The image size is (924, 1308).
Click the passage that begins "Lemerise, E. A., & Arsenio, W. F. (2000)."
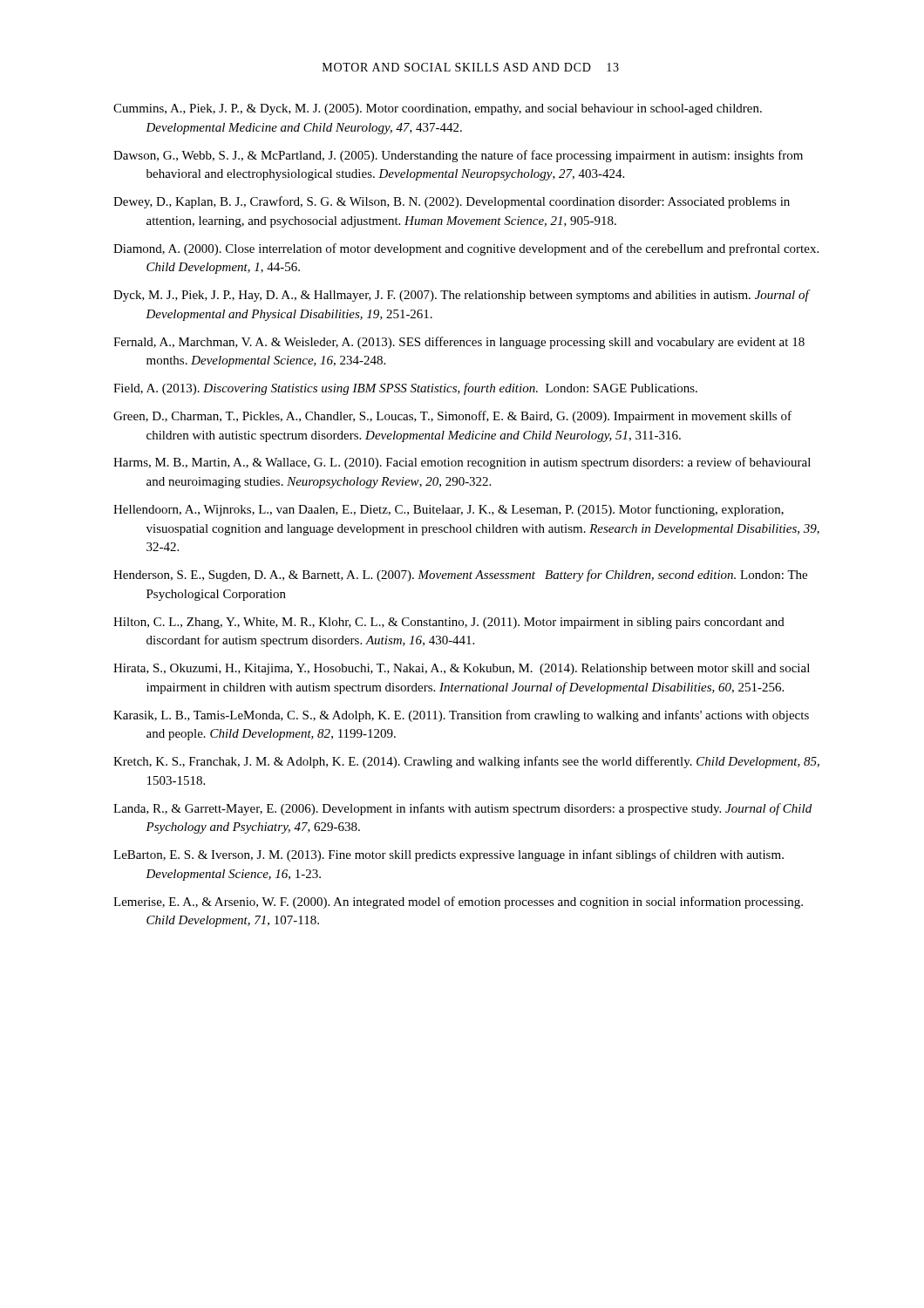point(458,911)
